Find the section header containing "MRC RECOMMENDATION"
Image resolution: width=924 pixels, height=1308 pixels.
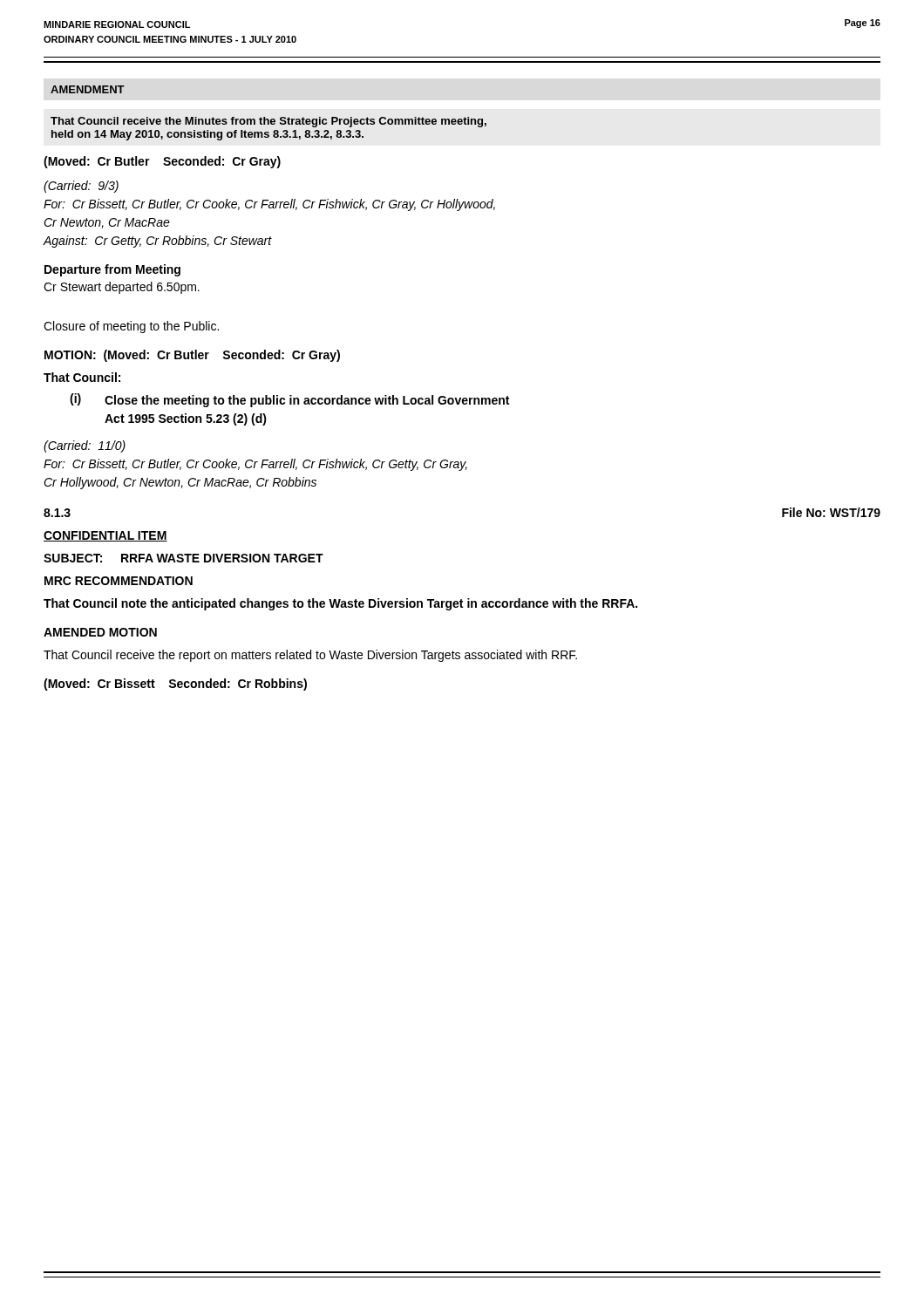(x=118, y=581)
